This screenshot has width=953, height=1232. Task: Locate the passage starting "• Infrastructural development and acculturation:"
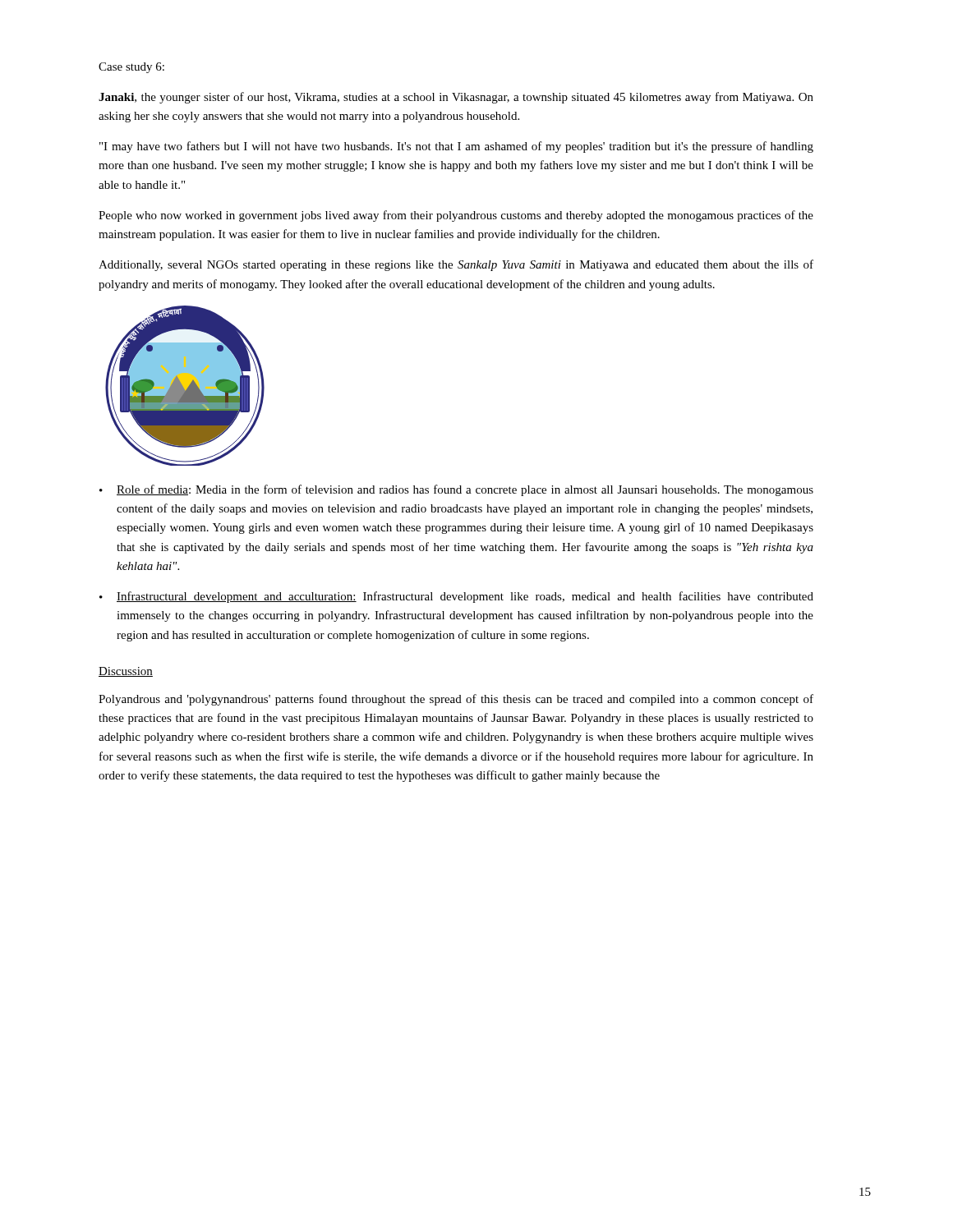click(456, 616)
